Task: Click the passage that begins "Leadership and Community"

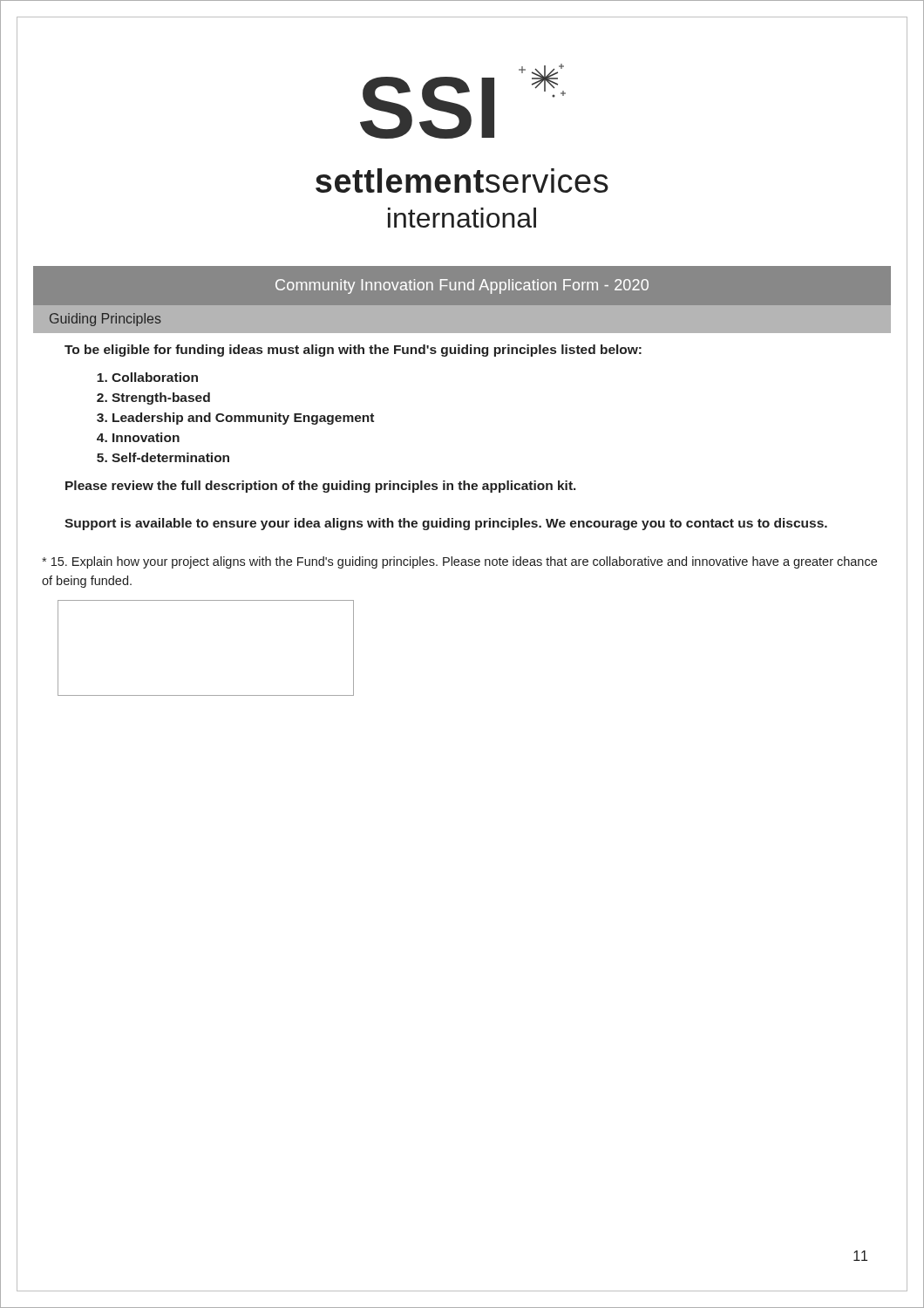Action: pos(243,419)
